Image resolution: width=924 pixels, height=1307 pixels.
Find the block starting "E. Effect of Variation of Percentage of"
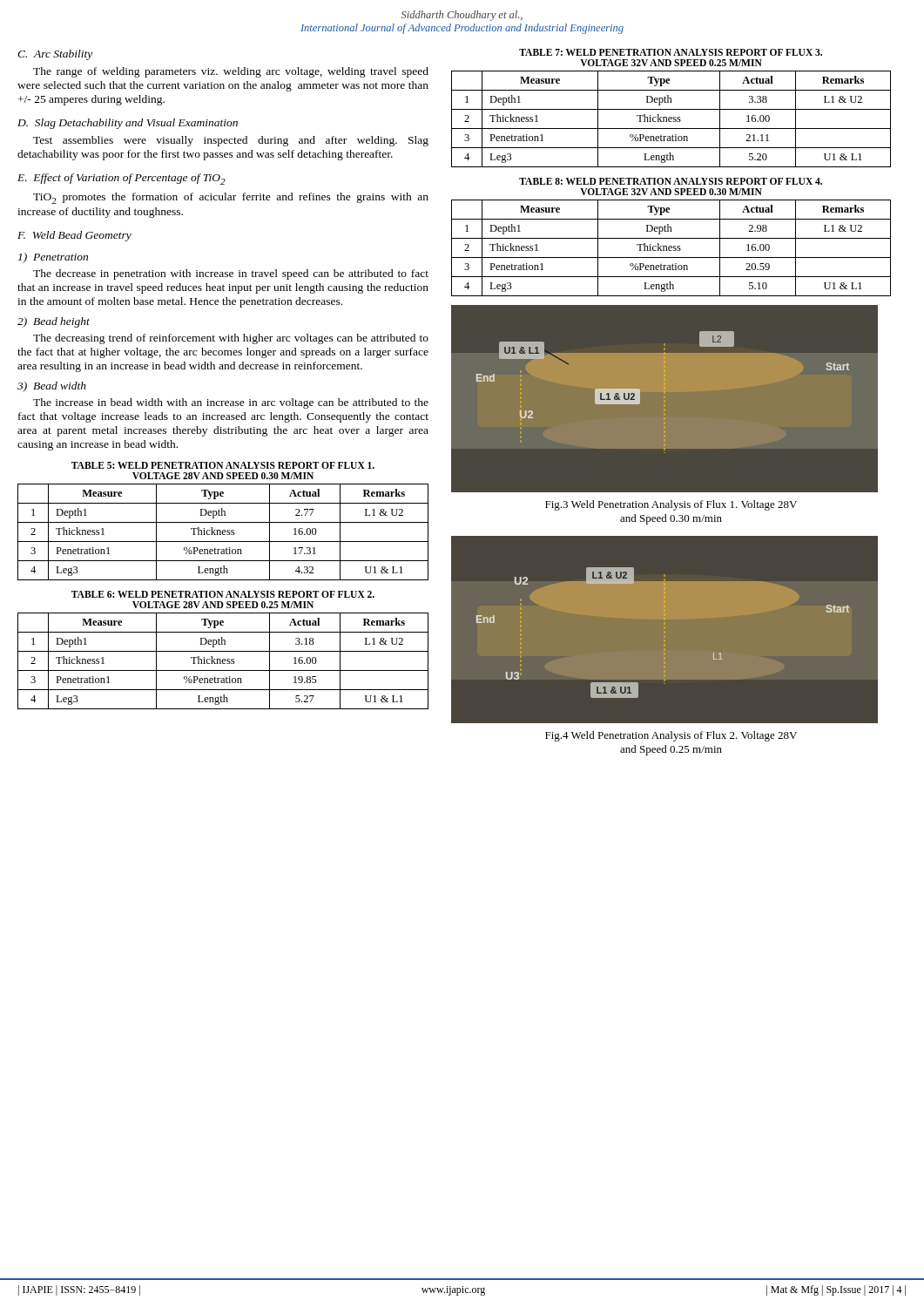(121, 179)
